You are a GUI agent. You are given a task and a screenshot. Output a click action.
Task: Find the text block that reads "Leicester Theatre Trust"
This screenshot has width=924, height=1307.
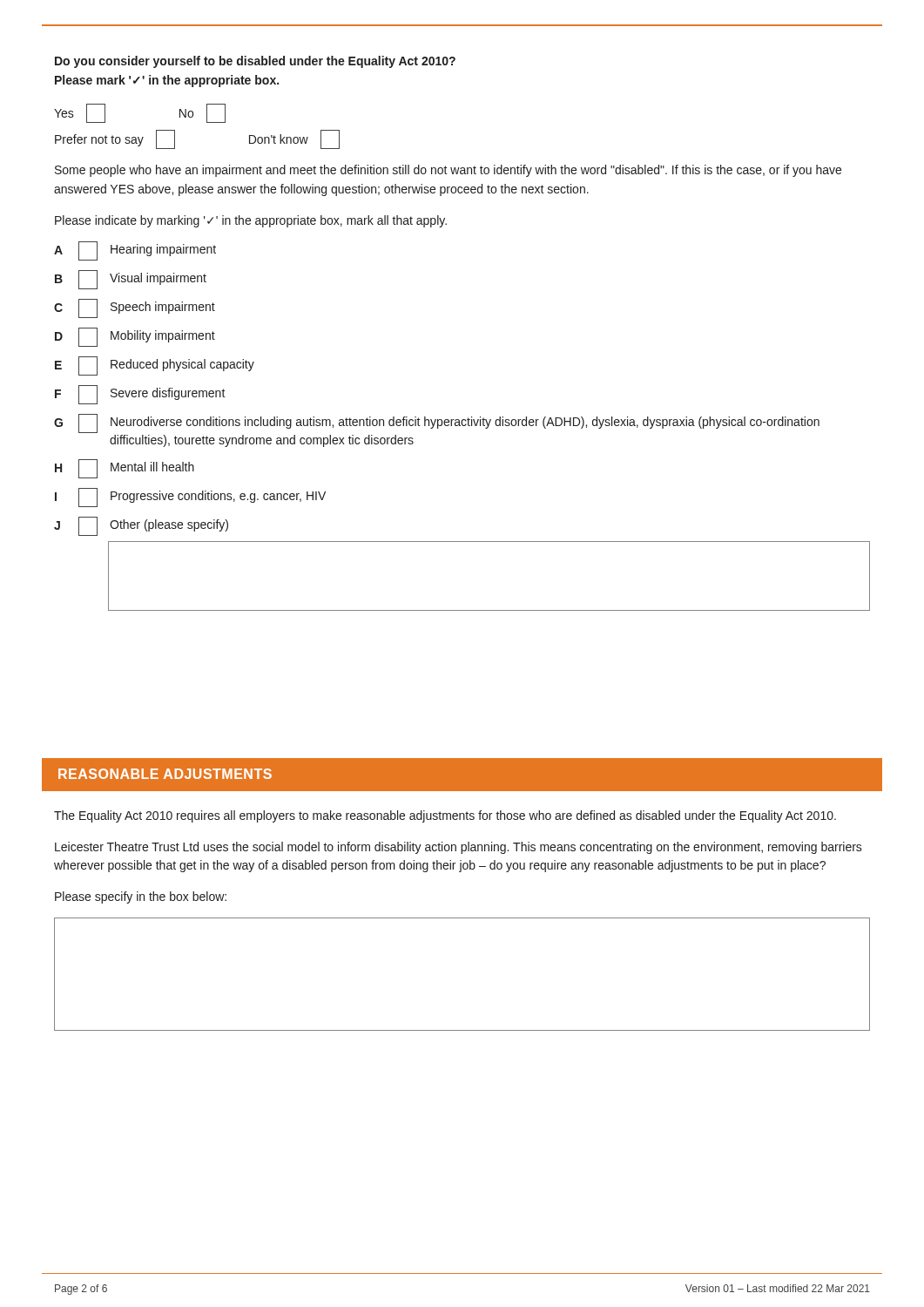[x=462, y=857]
